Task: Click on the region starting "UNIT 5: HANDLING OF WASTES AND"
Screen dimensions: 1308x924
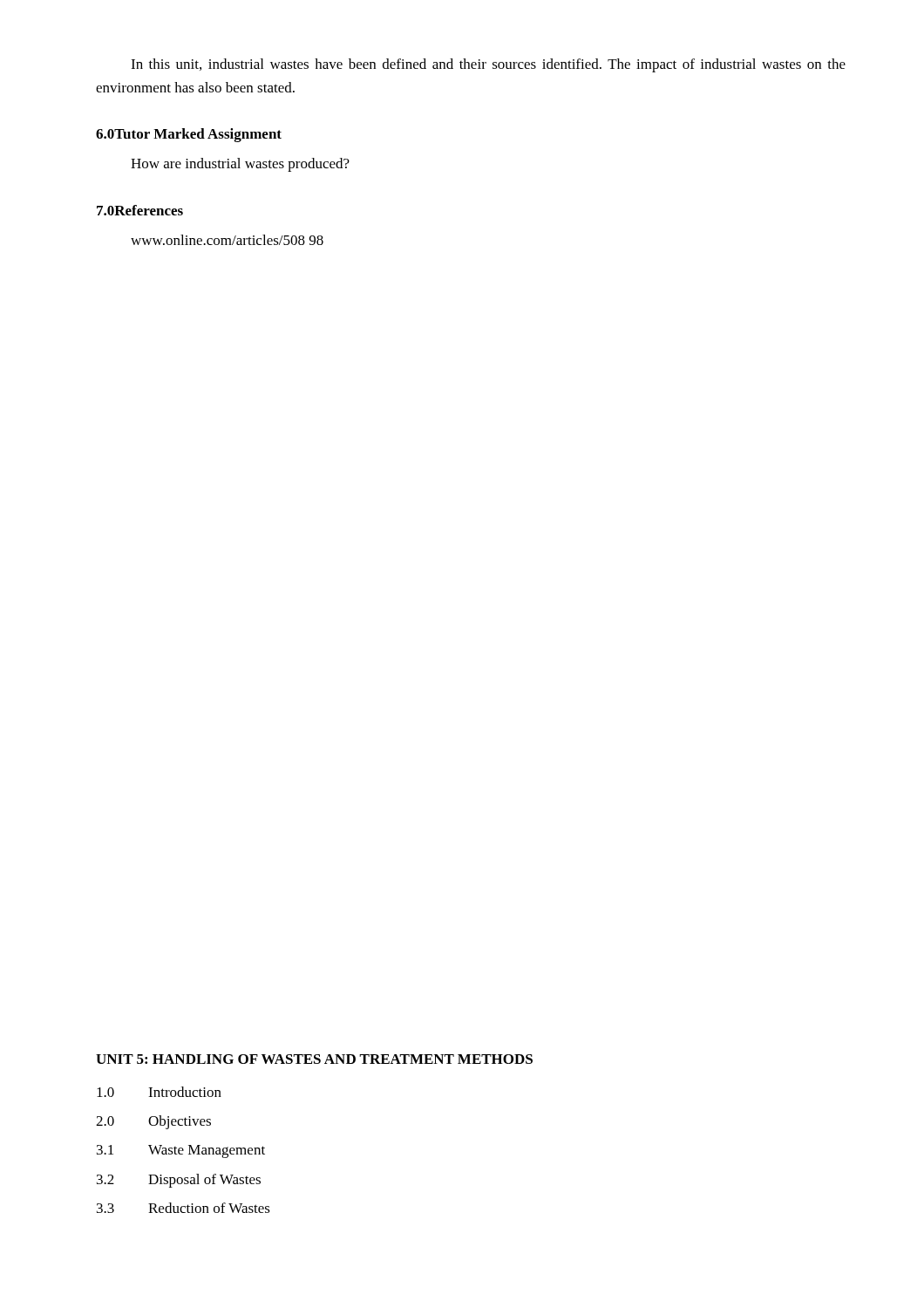Action: click(x=315, y=1059)
